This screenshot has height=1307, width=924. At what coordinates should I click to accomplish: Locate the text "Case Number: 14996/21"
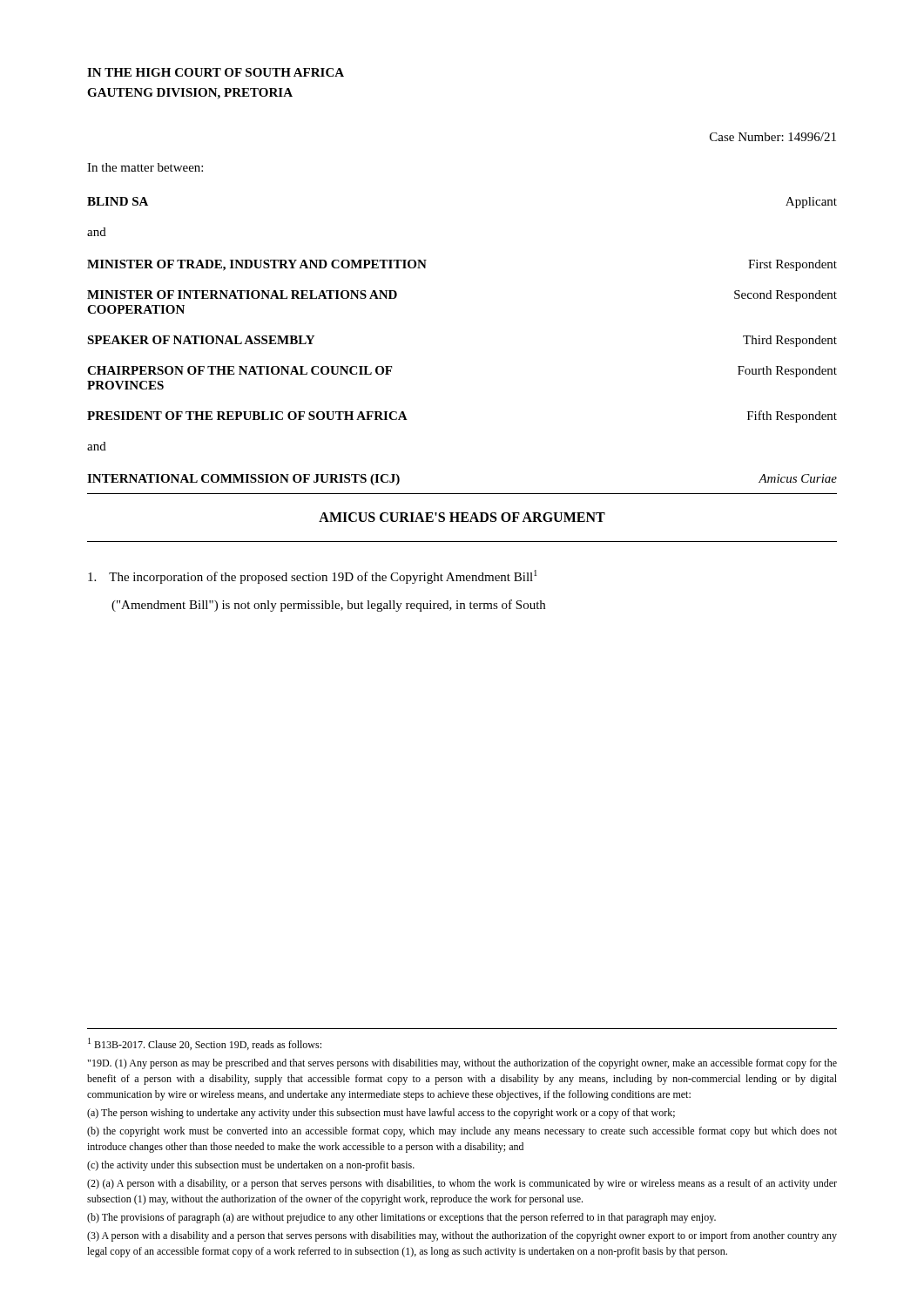773,137
